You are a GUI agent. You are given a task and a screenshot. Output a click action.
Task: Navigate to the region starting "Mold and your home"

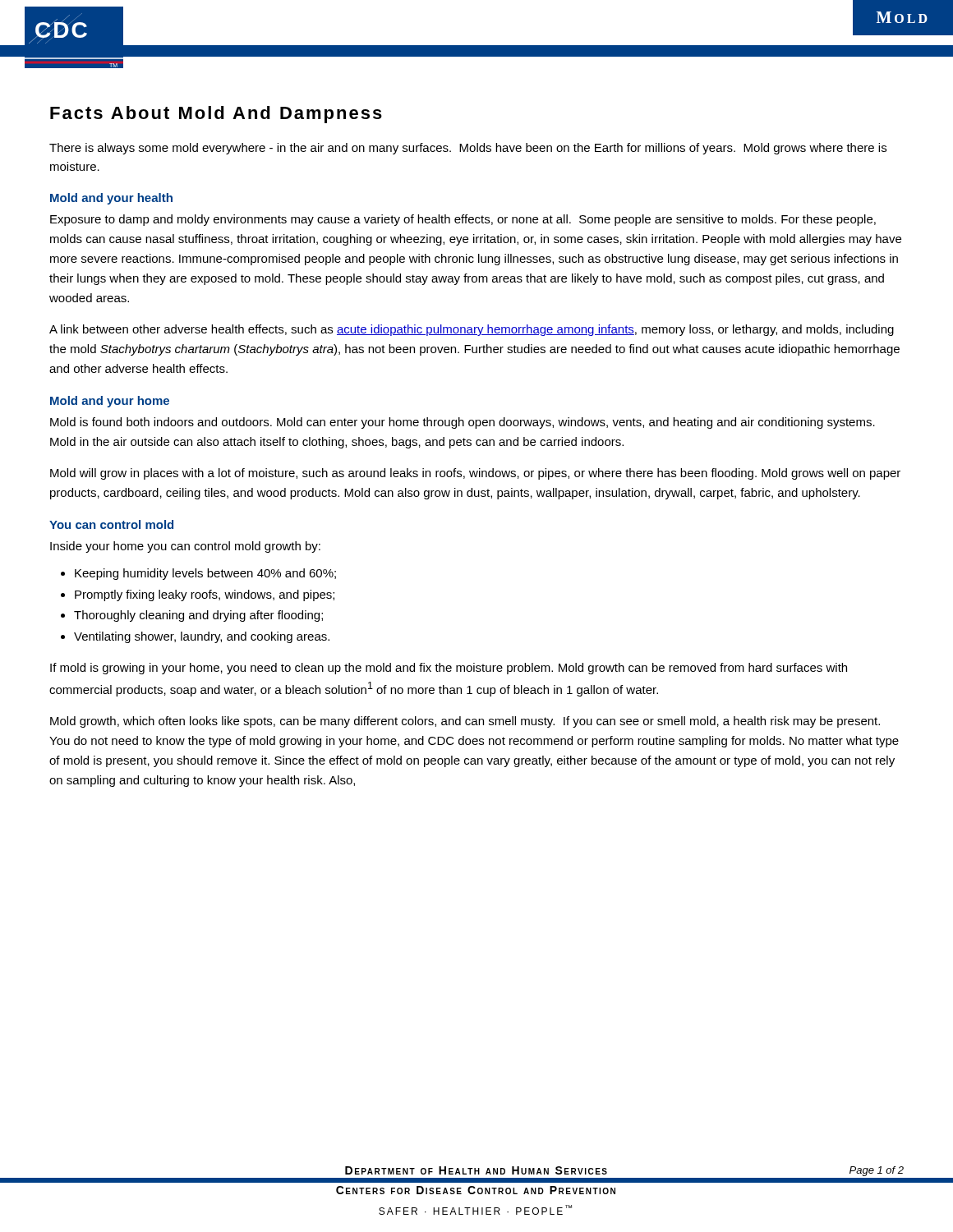point(110,400)
